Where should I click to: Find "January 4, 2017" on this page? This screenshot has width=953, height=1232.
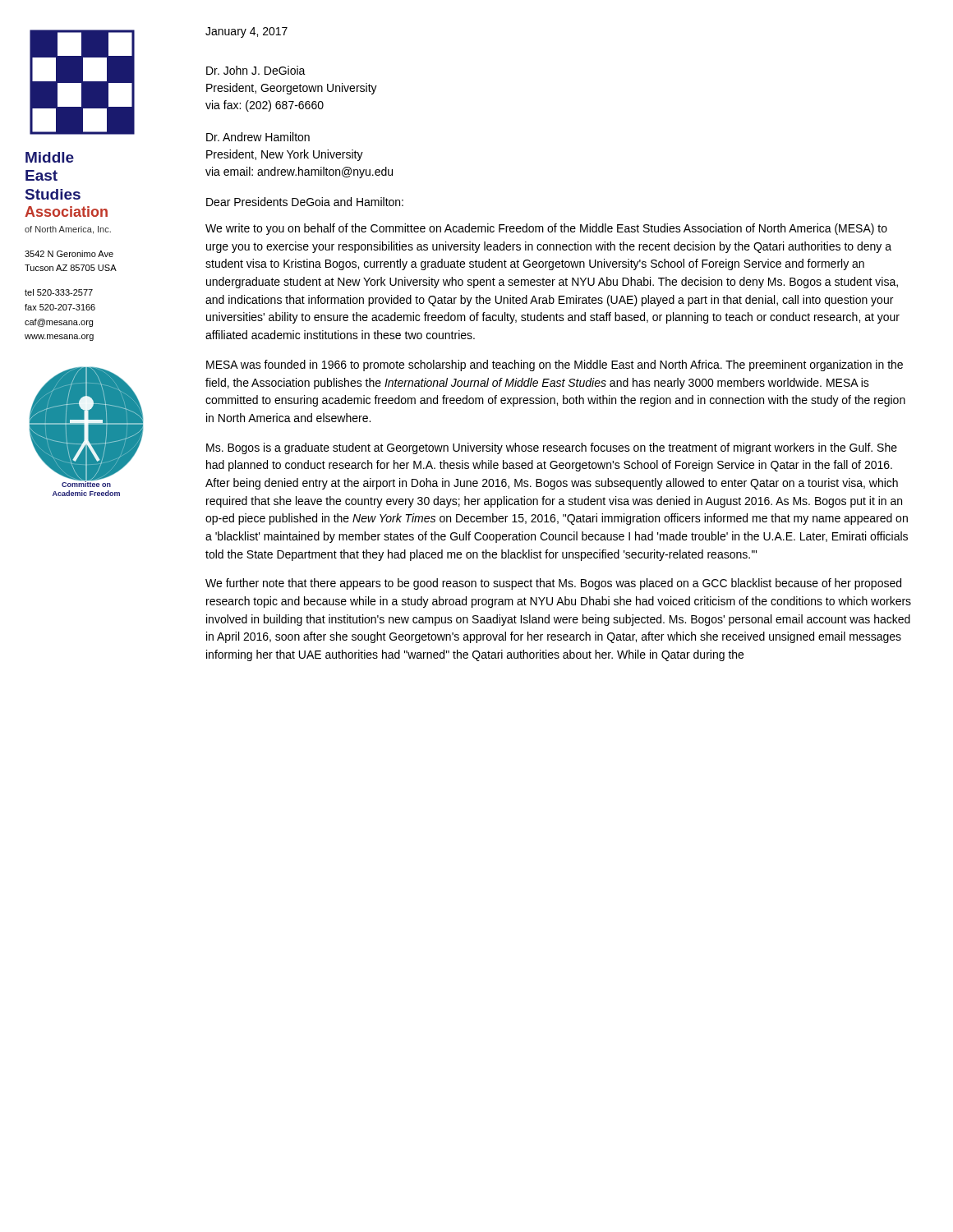tap(247, 31)
